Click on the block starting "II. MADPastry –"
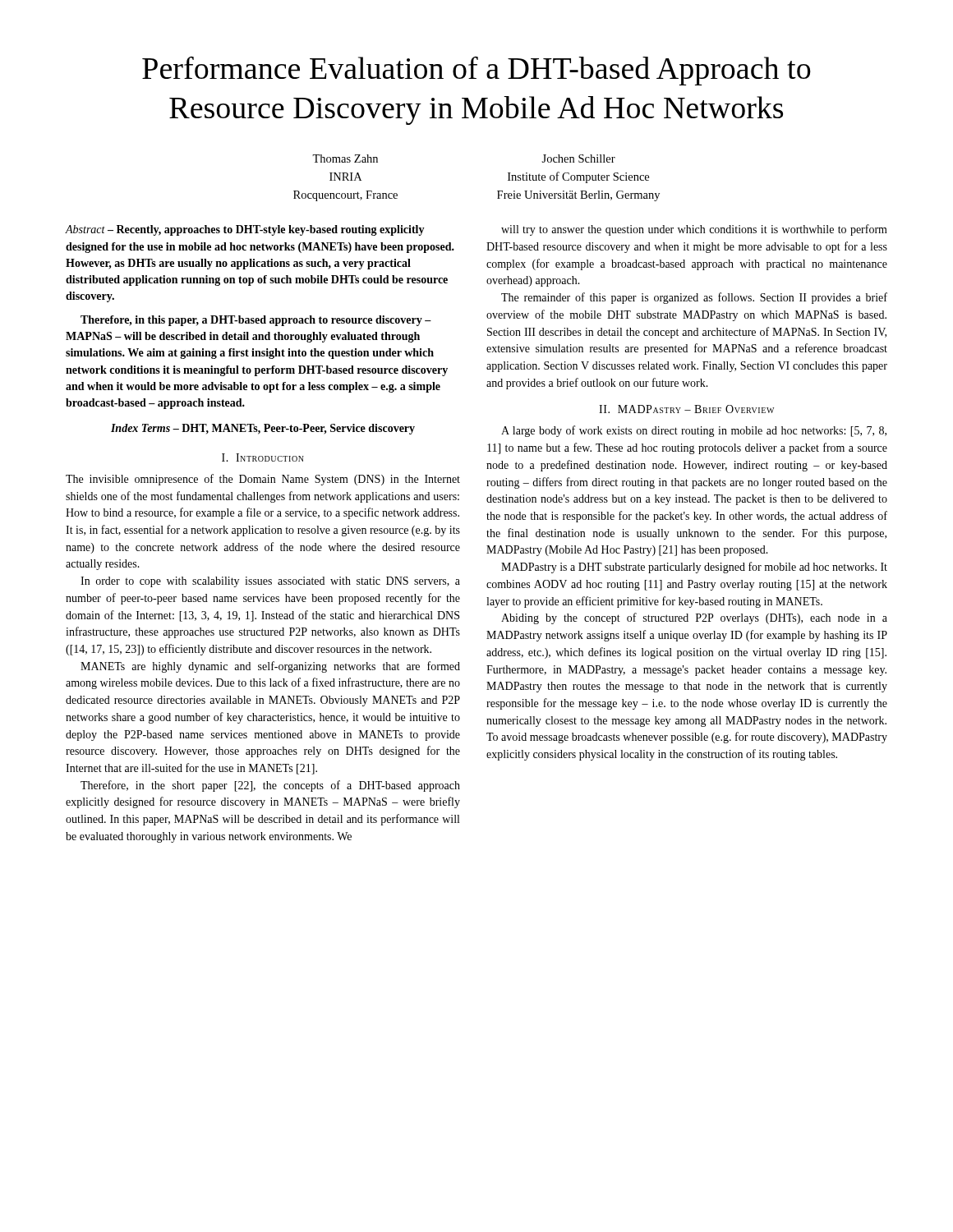 (x=687, y=410)
